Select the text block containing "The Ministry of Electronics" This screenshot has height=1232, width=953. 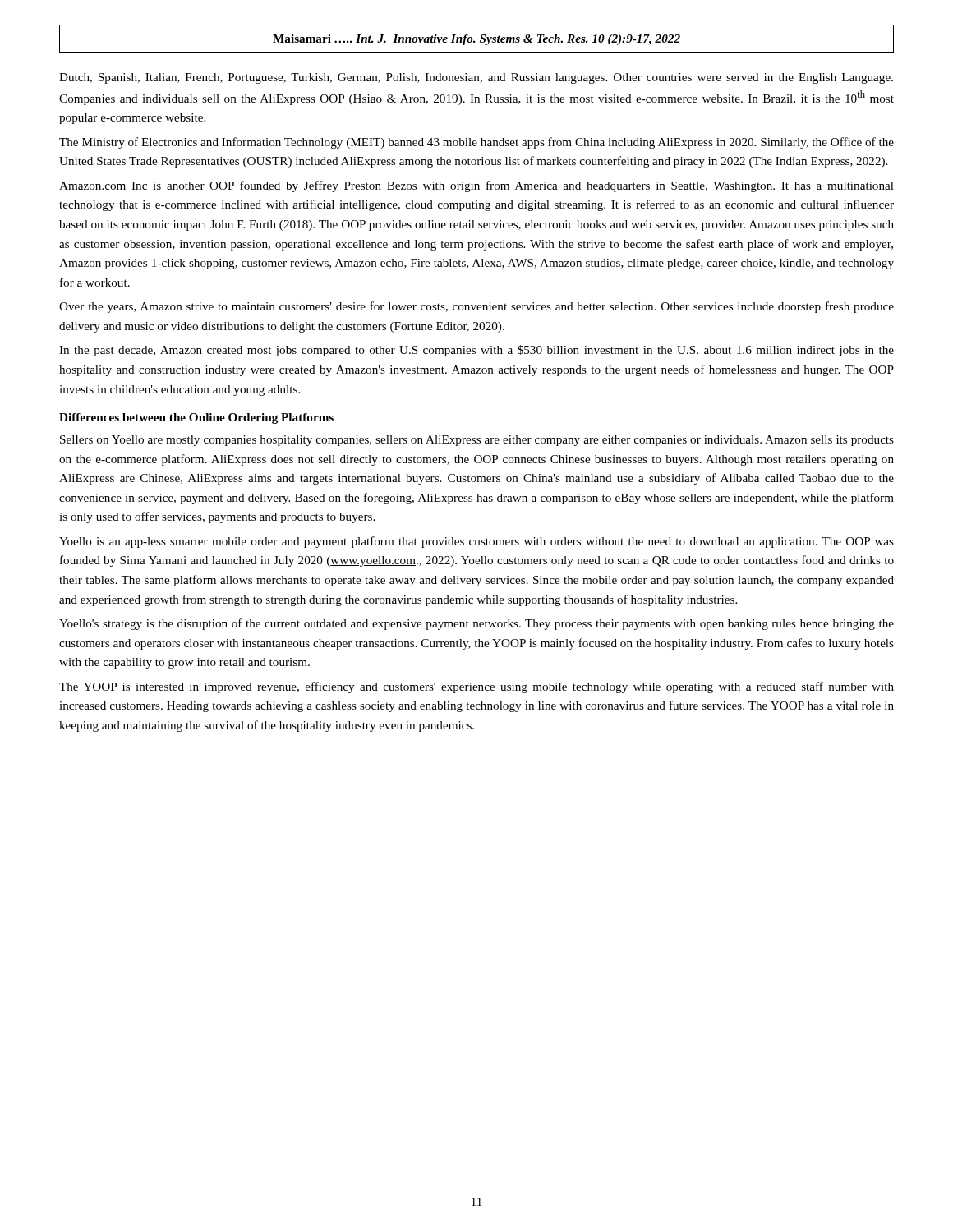(x=476, y=151)
